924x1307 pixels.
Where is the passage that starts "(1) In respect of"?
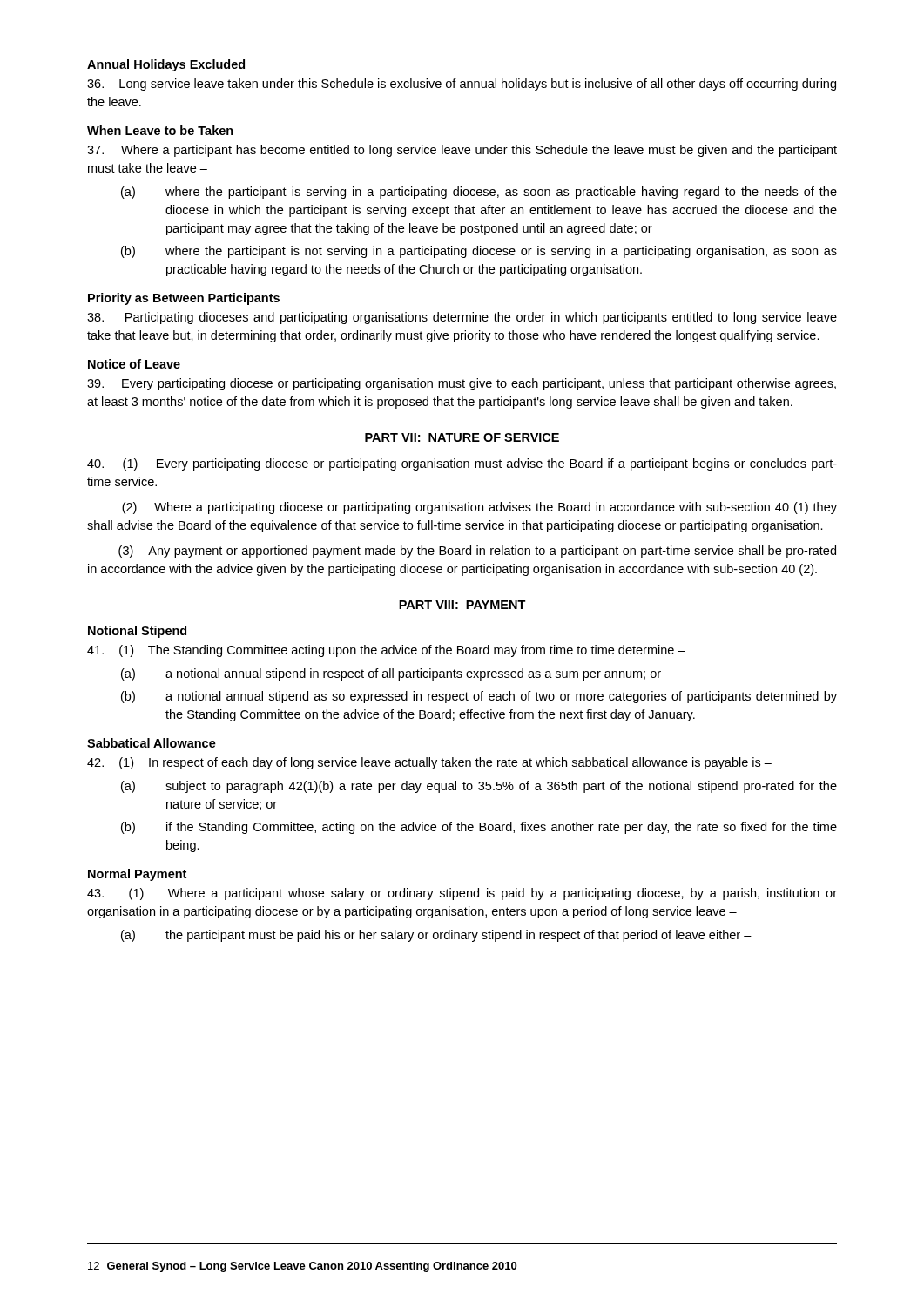429,763
